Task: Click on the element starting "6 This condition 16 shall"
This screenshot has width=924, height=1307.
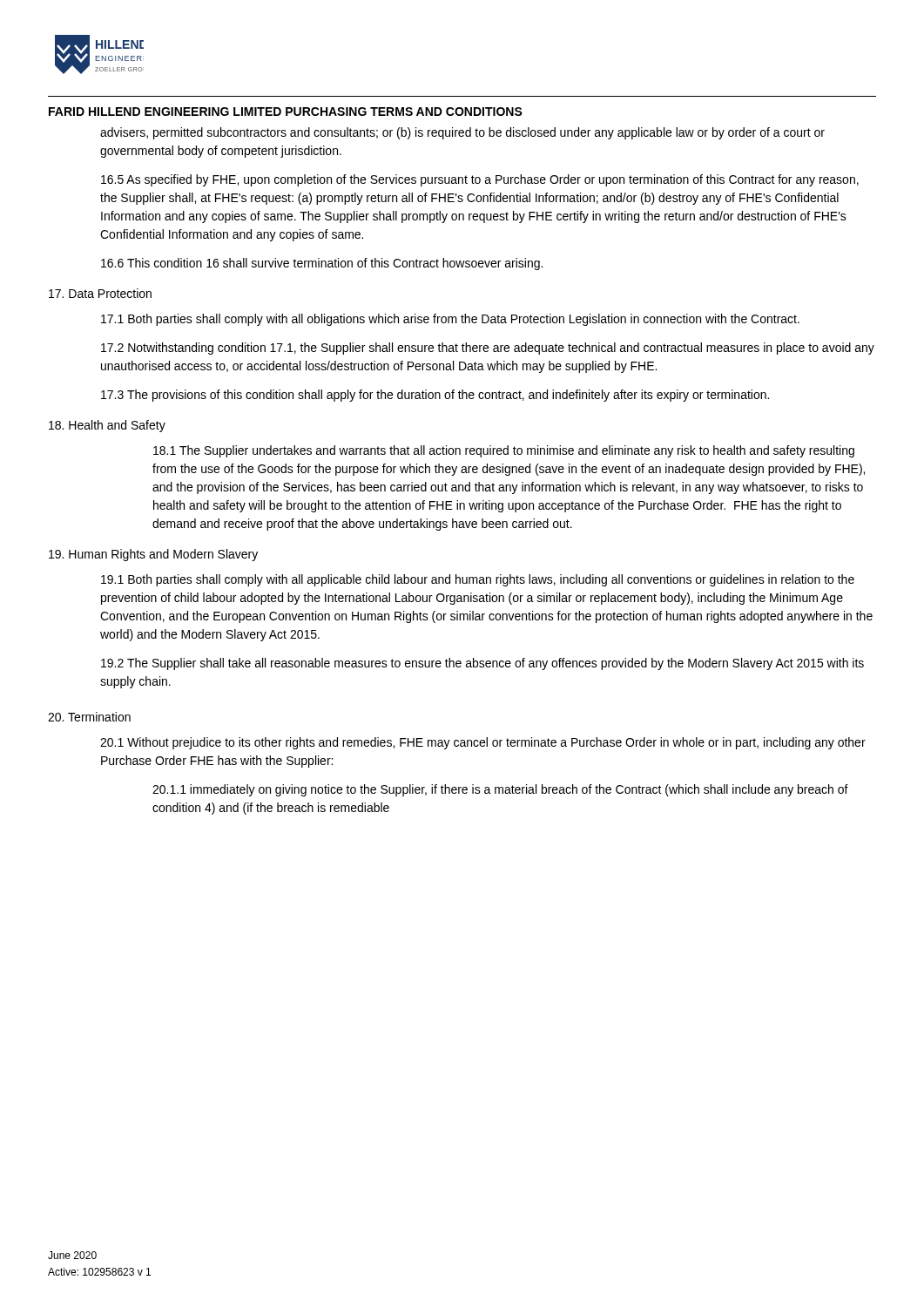Action: point(322,263)
